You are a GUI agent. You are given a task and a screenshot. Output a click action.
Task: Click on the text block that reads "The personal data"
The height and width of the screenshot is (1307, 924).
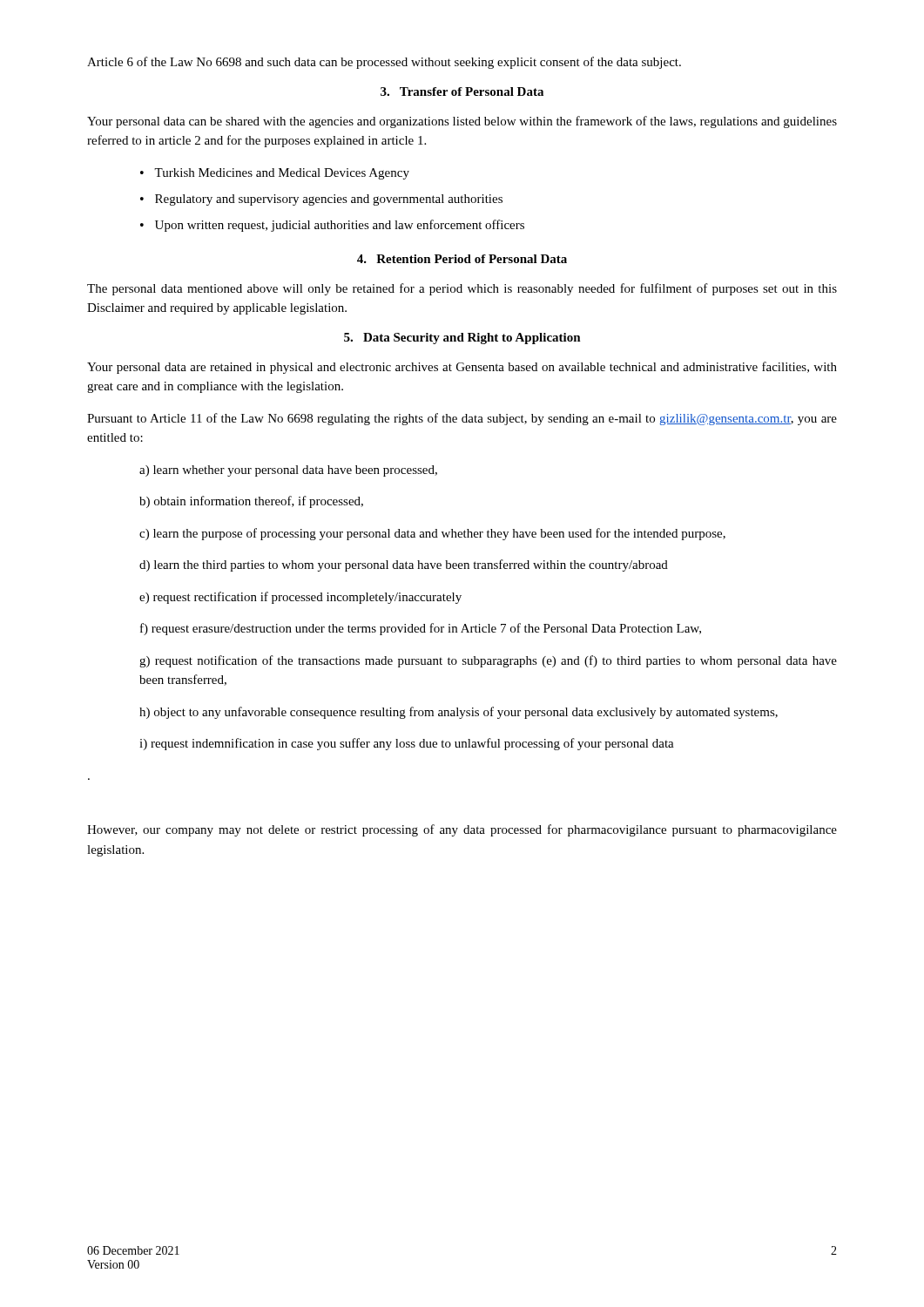462,298
